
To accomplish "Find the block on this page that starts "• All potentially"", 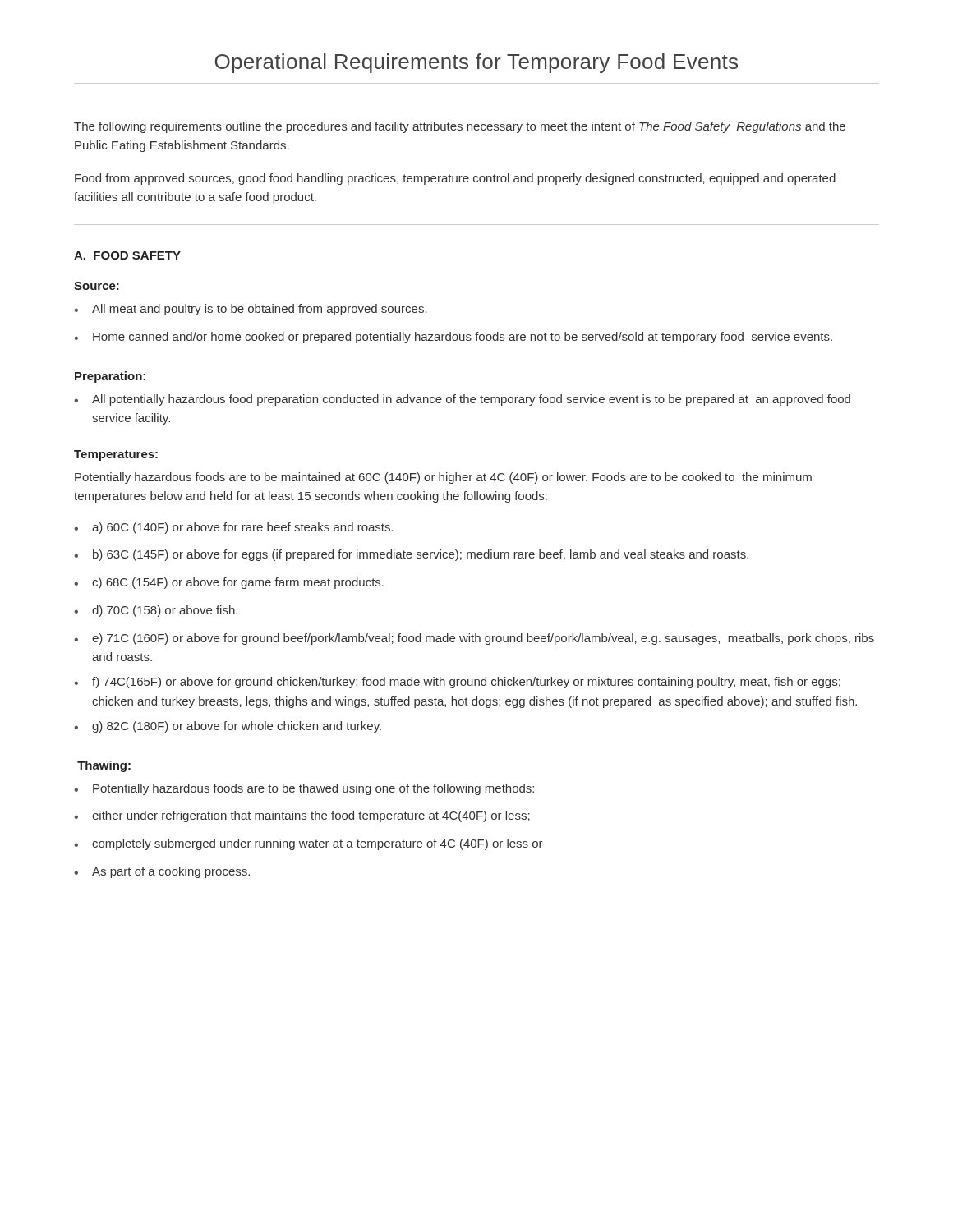I will 476,408.
